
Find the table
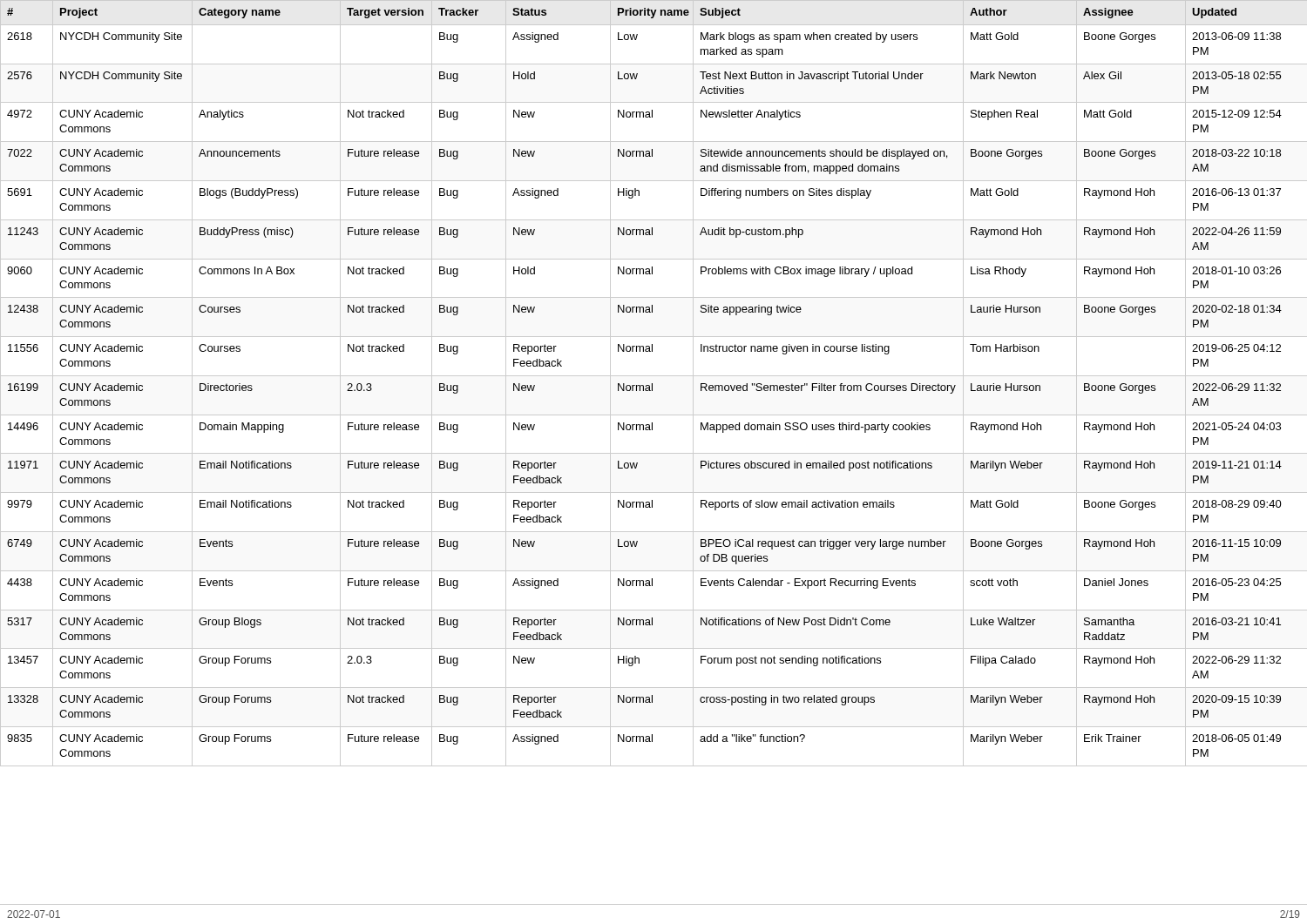(654, 383)
